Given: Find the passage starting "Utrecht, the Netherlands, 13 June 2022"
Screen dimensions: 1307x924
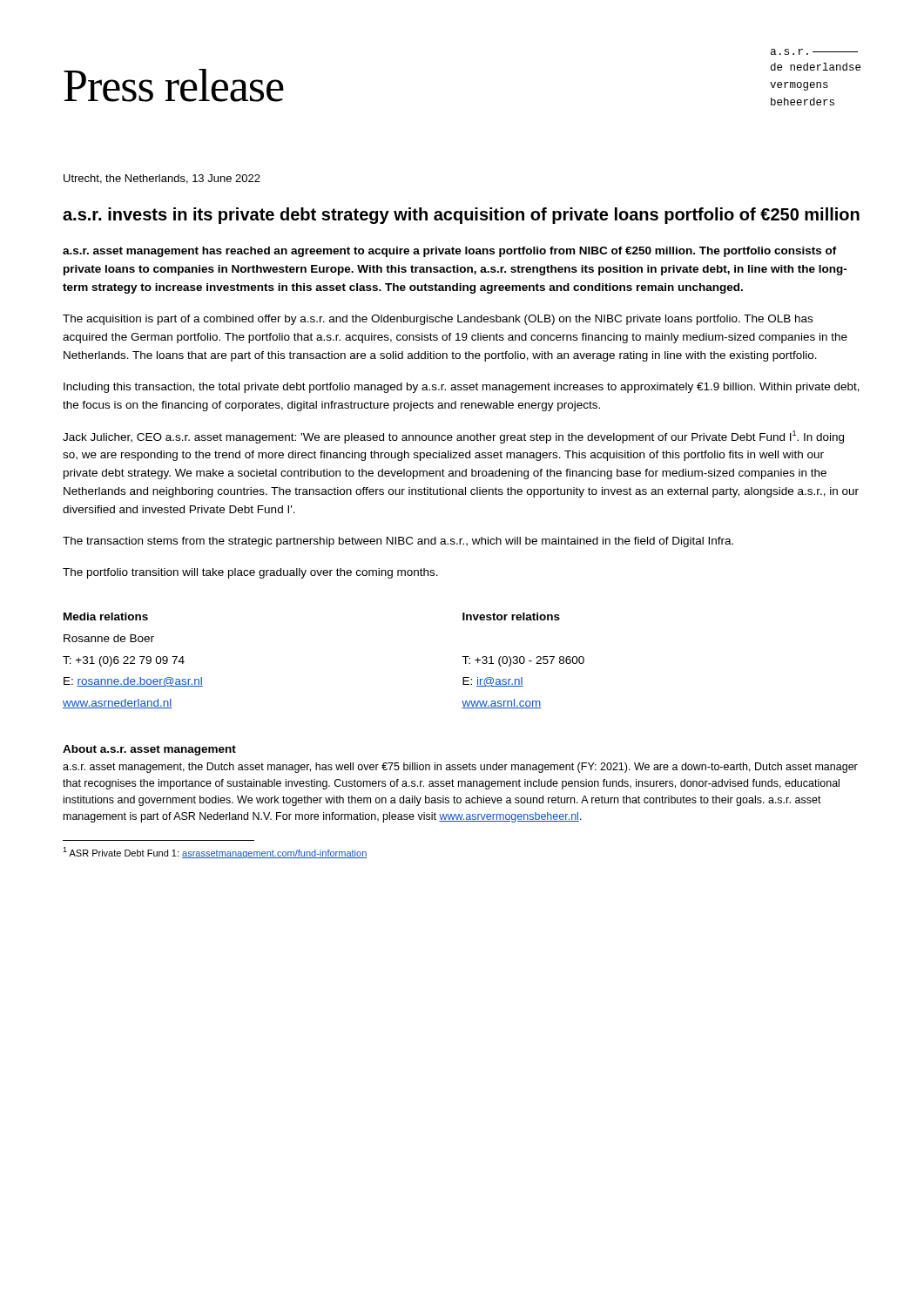Looking at the screenshot, I should click(x=162, y=178).
